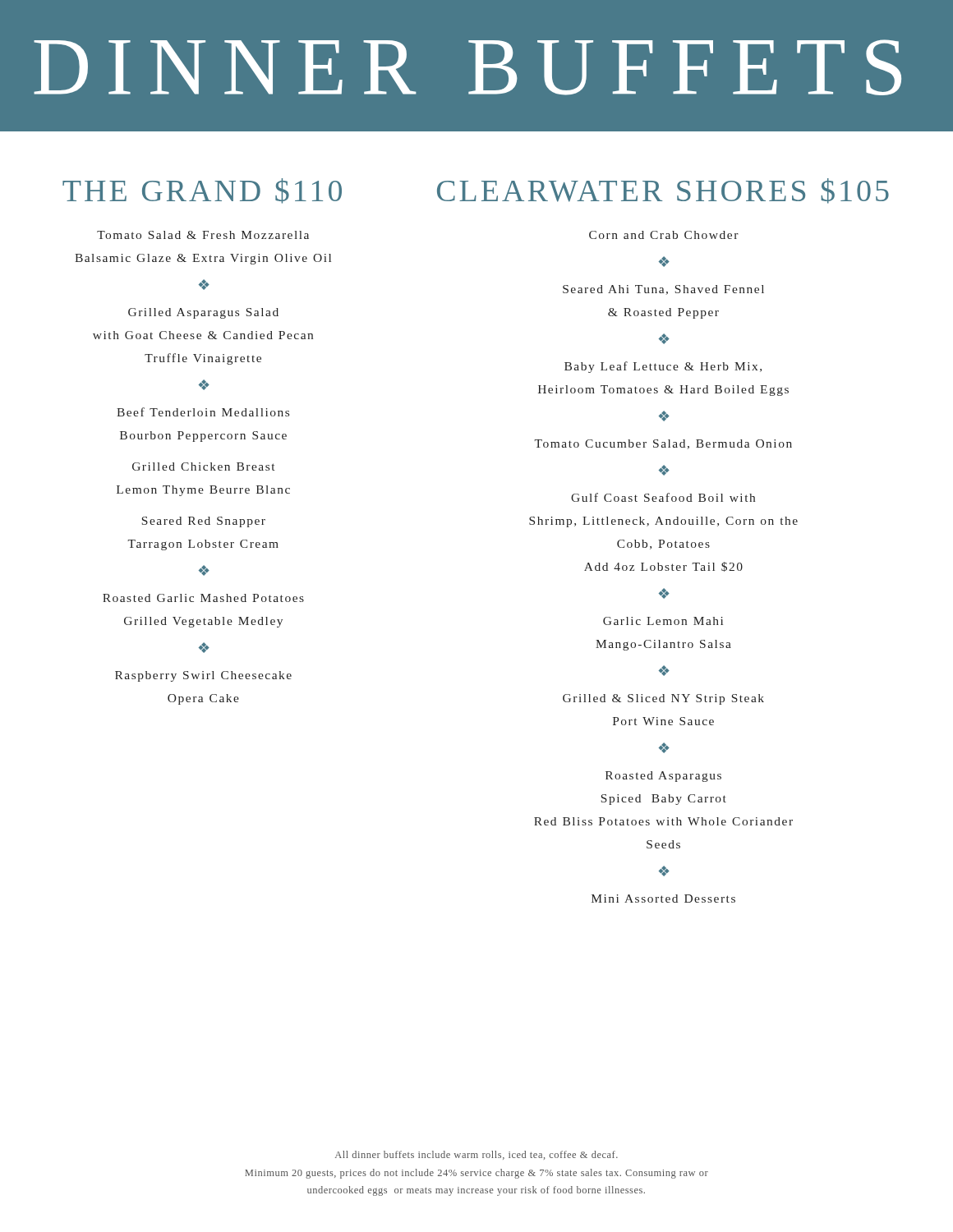Locate the element starting "Beef Tenderloin Medallions Bourbon Peppercorn Sauce"
The height and width of the screenshot is (1232, 953).
click(x=204, y=424)
